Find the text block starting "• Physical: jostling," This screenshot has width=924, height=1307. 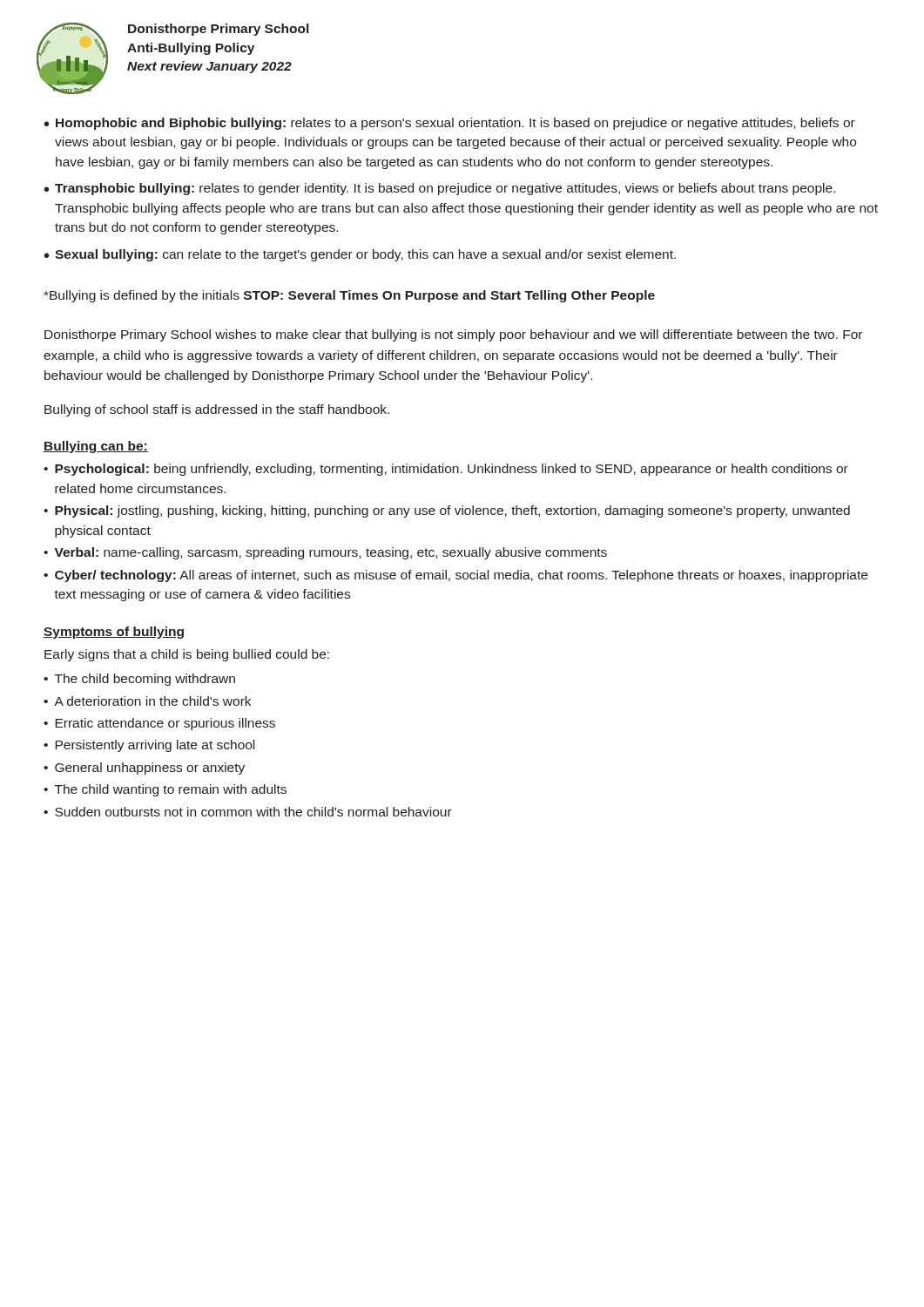pos(462,521)
